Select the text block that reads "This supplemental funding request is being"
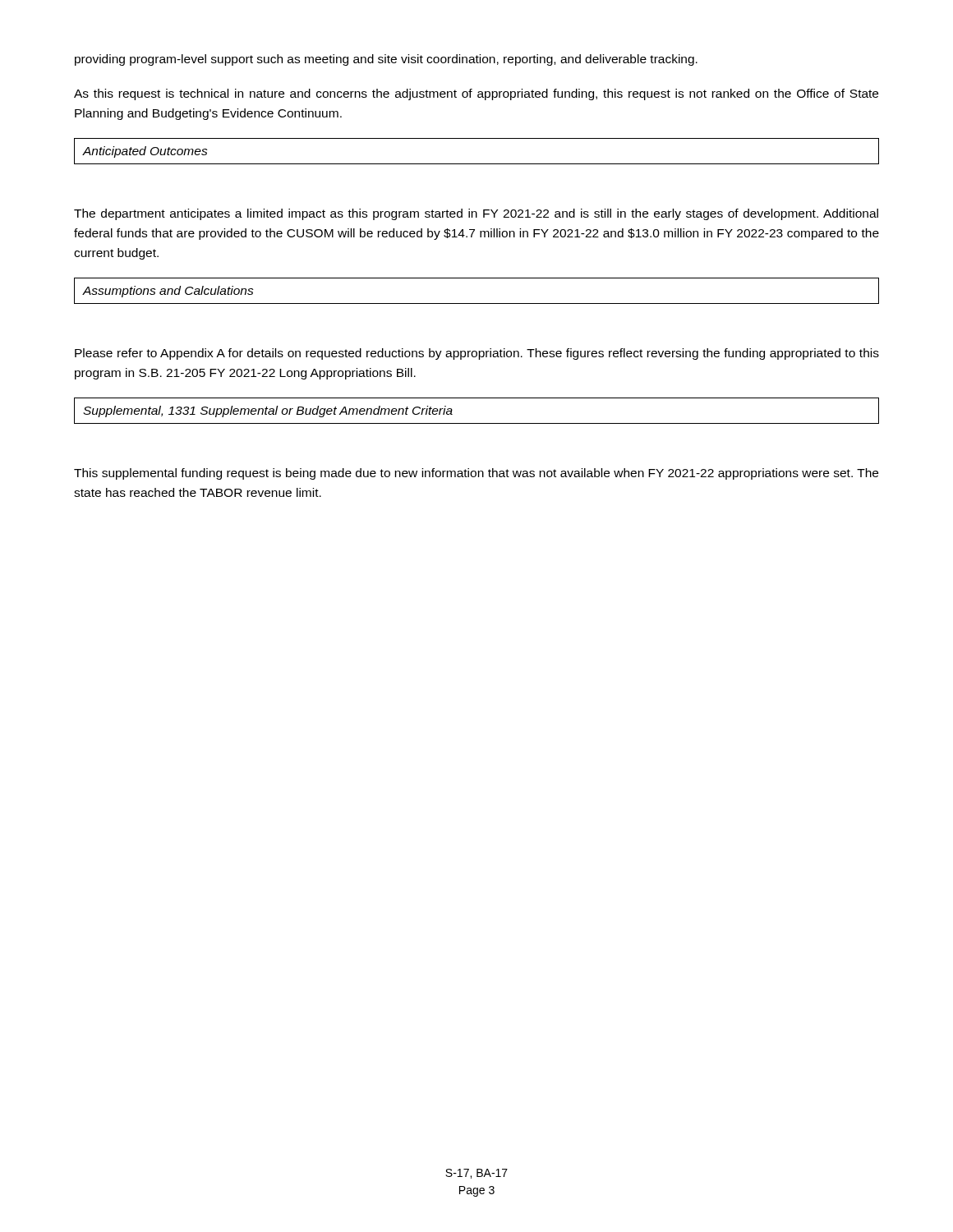The width and height of the screenshot is (953, 1232). point(476,483)
